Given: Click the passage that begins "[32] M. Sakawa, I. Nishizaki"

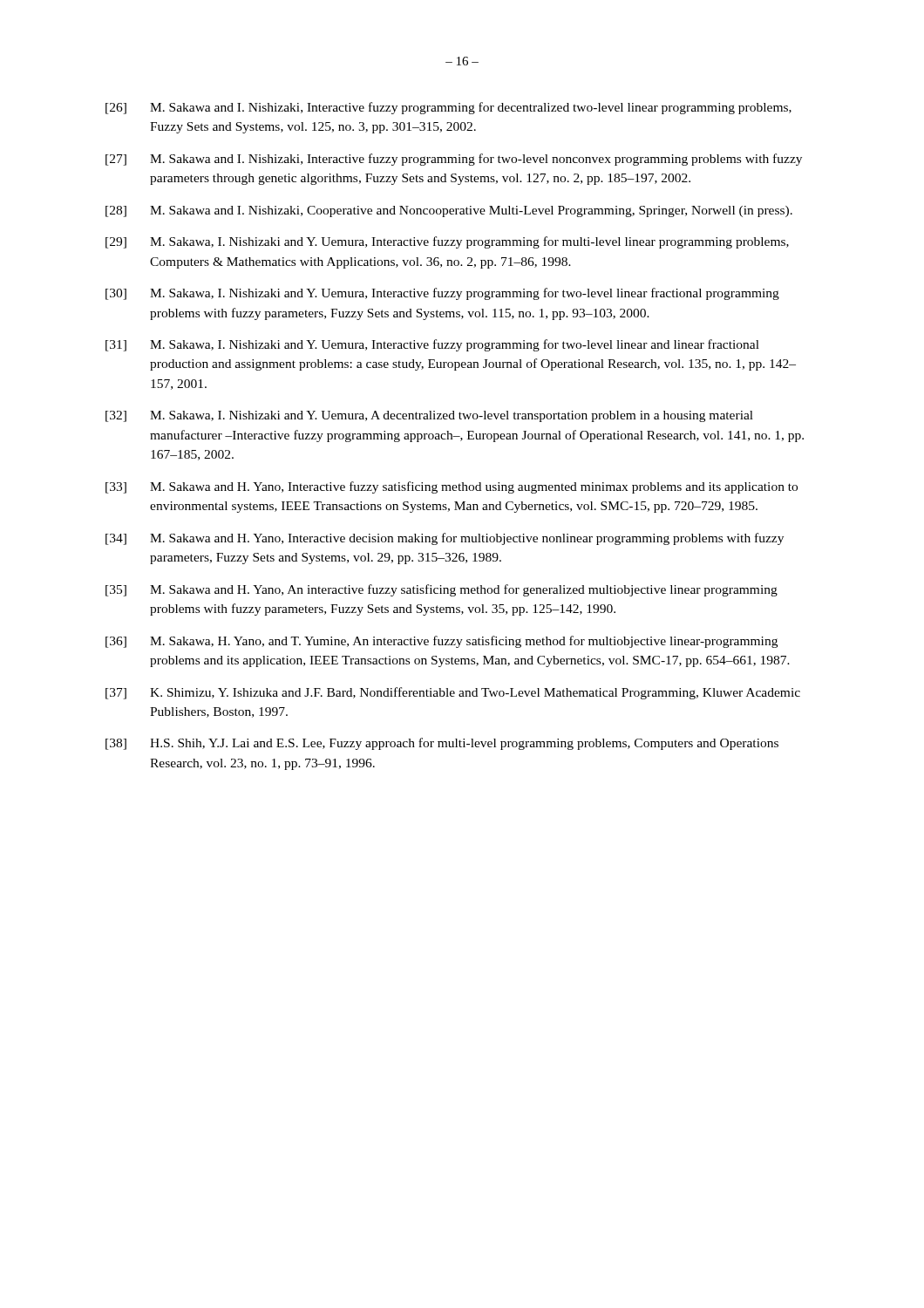Looking at the screenshot, I should [462, 435].
